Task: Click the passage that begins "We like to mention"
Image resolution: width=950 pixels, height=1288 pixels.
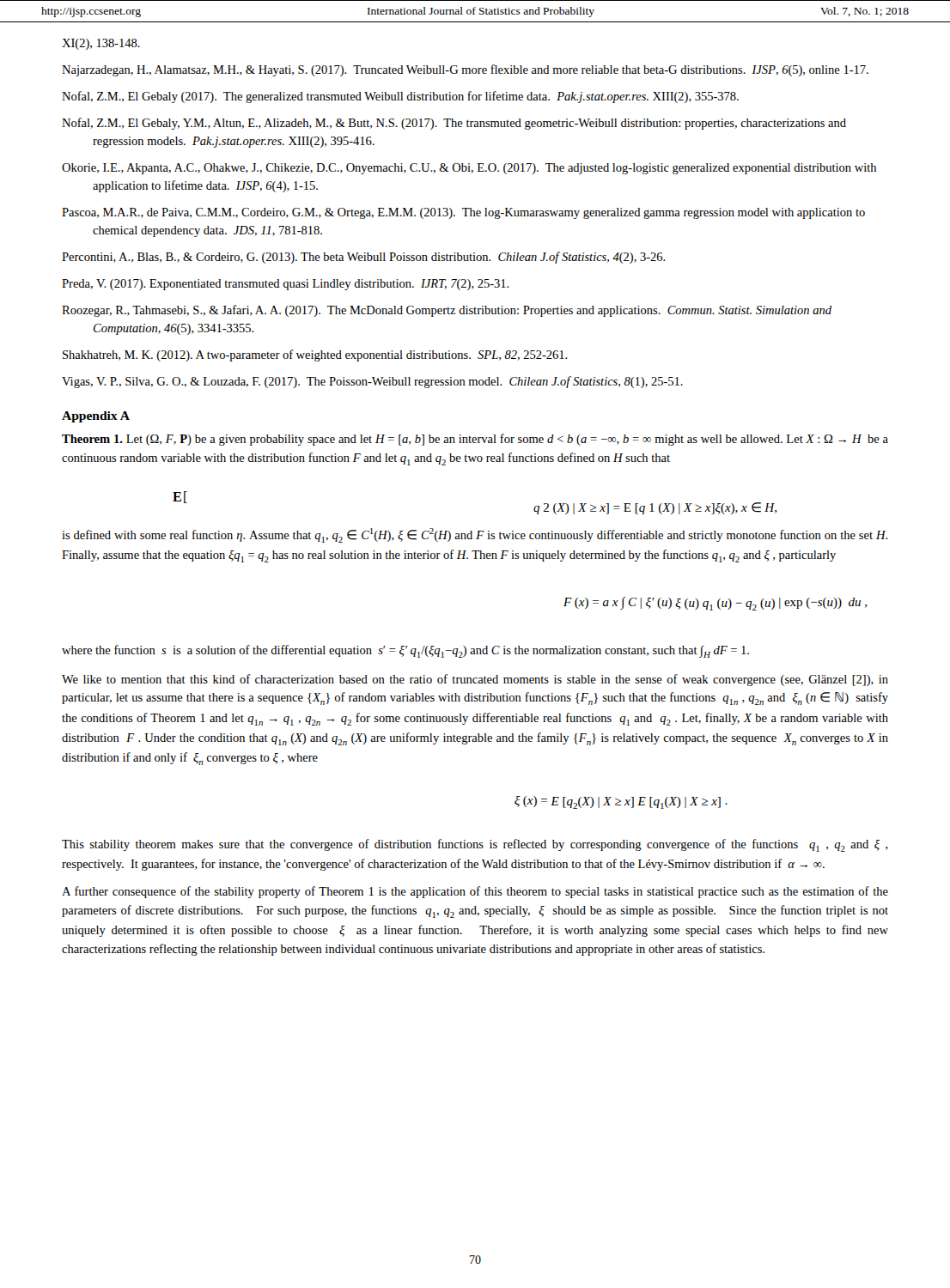Action: [x=475, y=719]
